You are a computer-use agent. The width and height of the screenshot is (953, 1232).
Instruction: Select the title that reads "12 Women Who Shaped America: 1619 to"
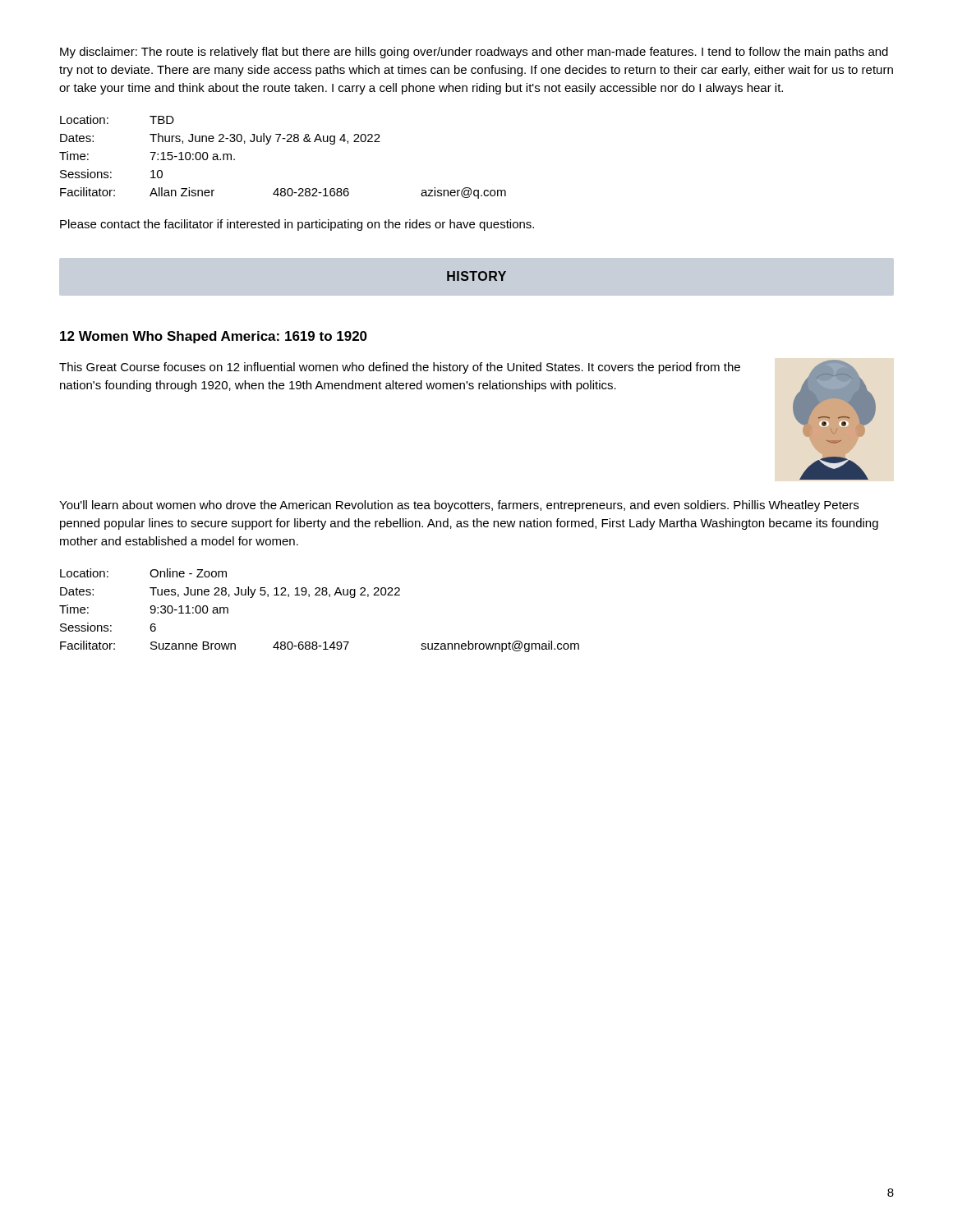(x=213, y=336)
